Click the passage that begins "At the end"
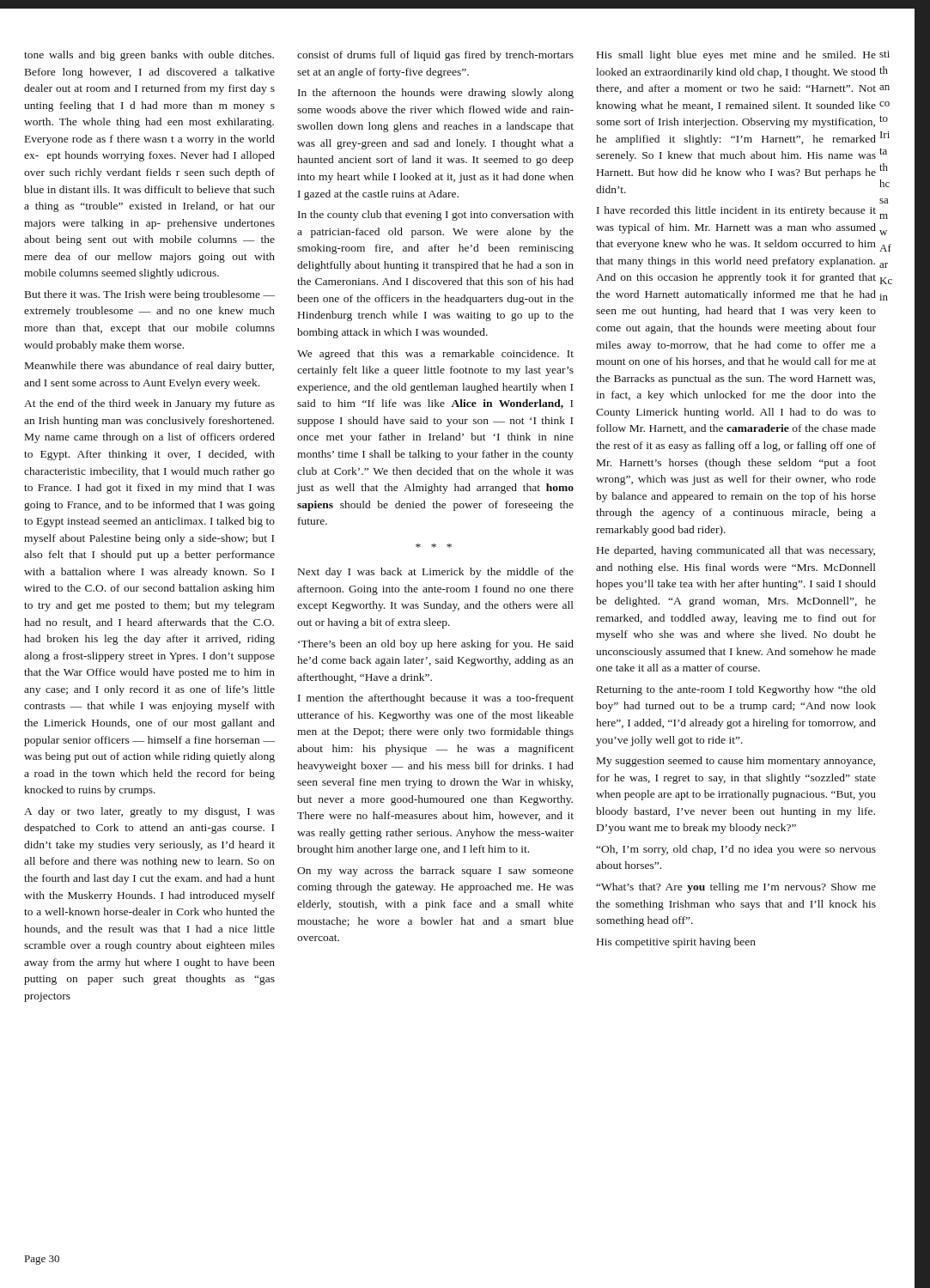 pyautogui.click(x=149, y=597)
